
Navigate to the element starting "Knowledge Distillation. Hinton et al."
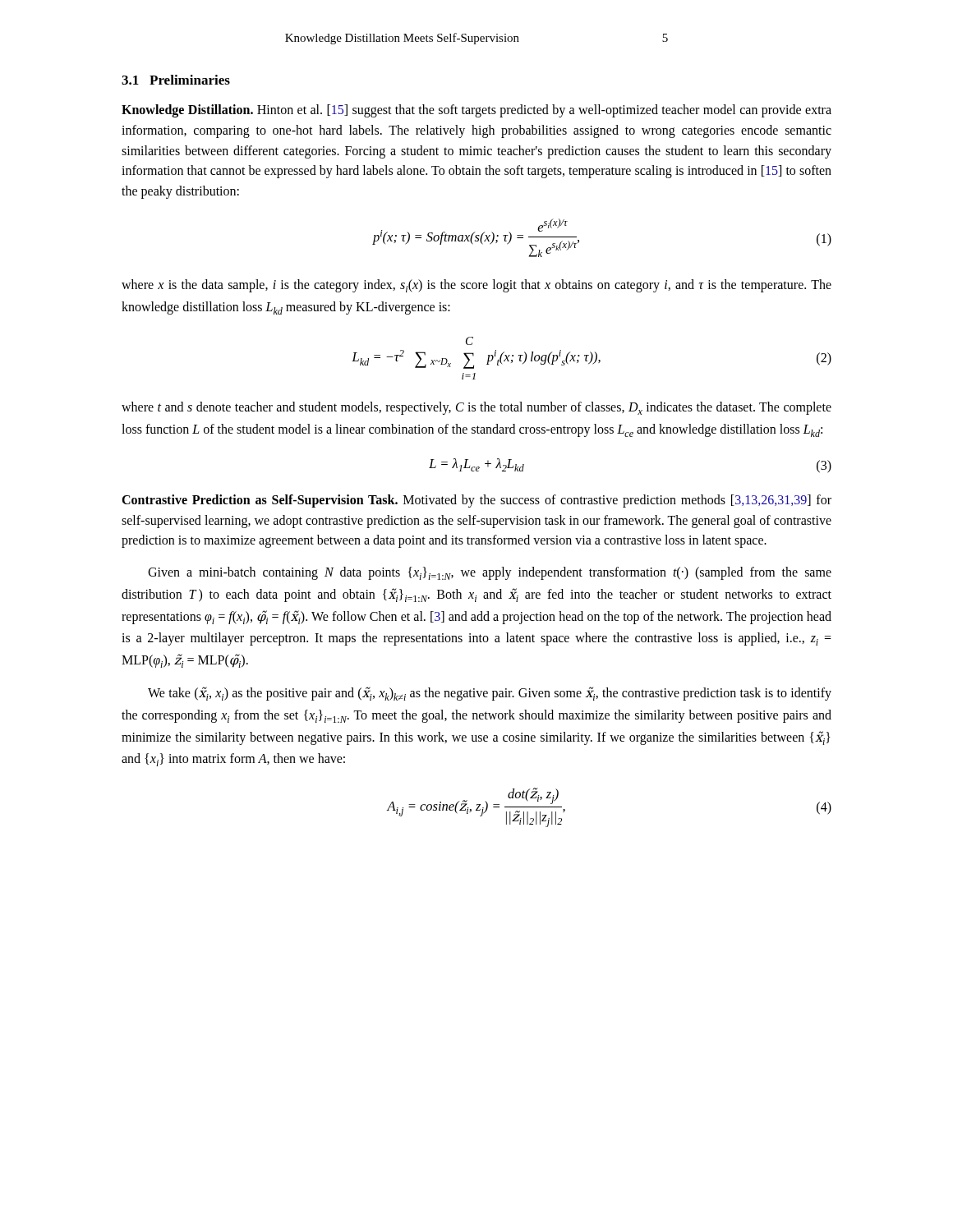click(x=476, y=150)
